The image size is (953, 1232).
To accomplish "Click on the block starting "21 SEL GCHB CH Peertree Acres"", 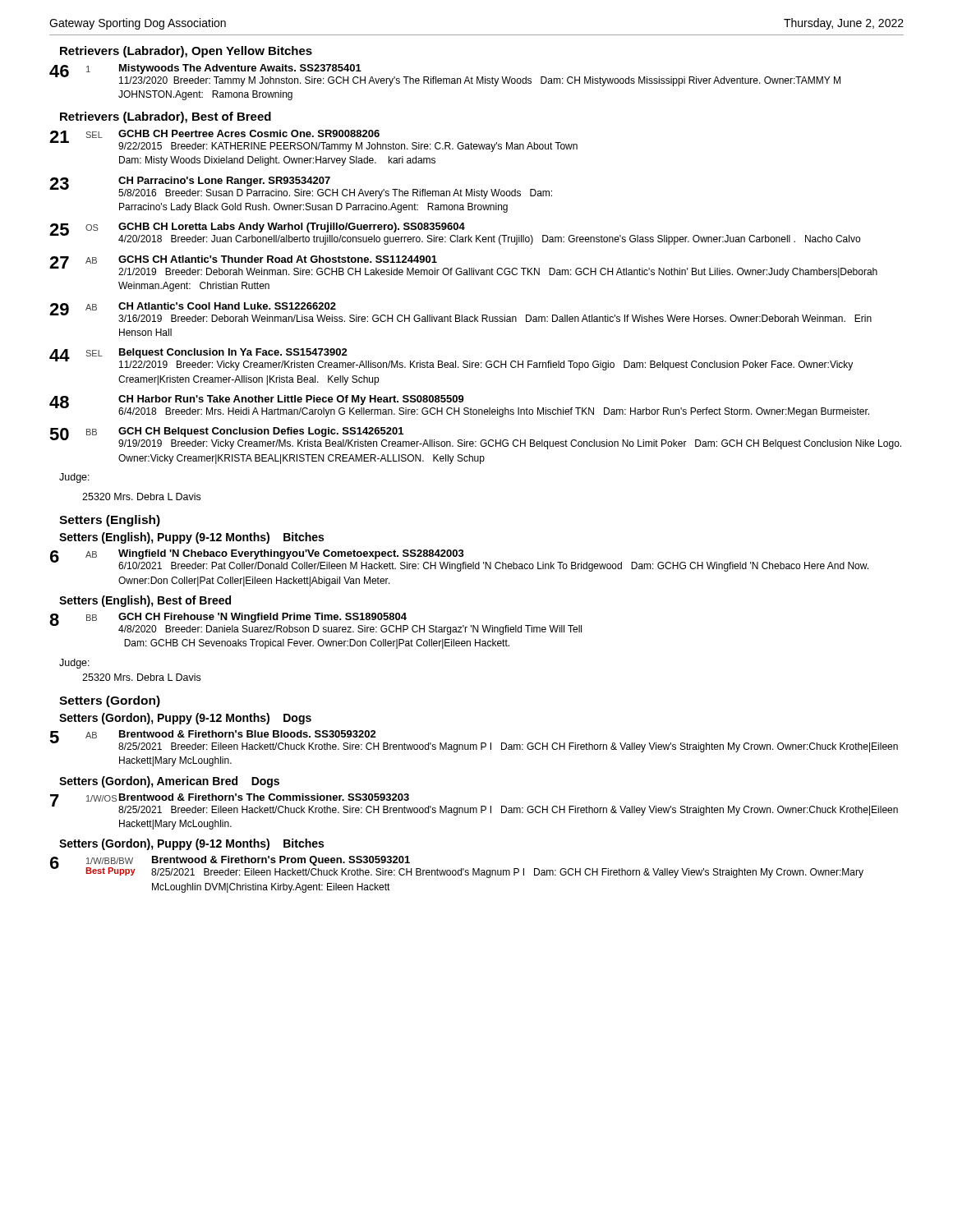I will [x=314, y=148].
